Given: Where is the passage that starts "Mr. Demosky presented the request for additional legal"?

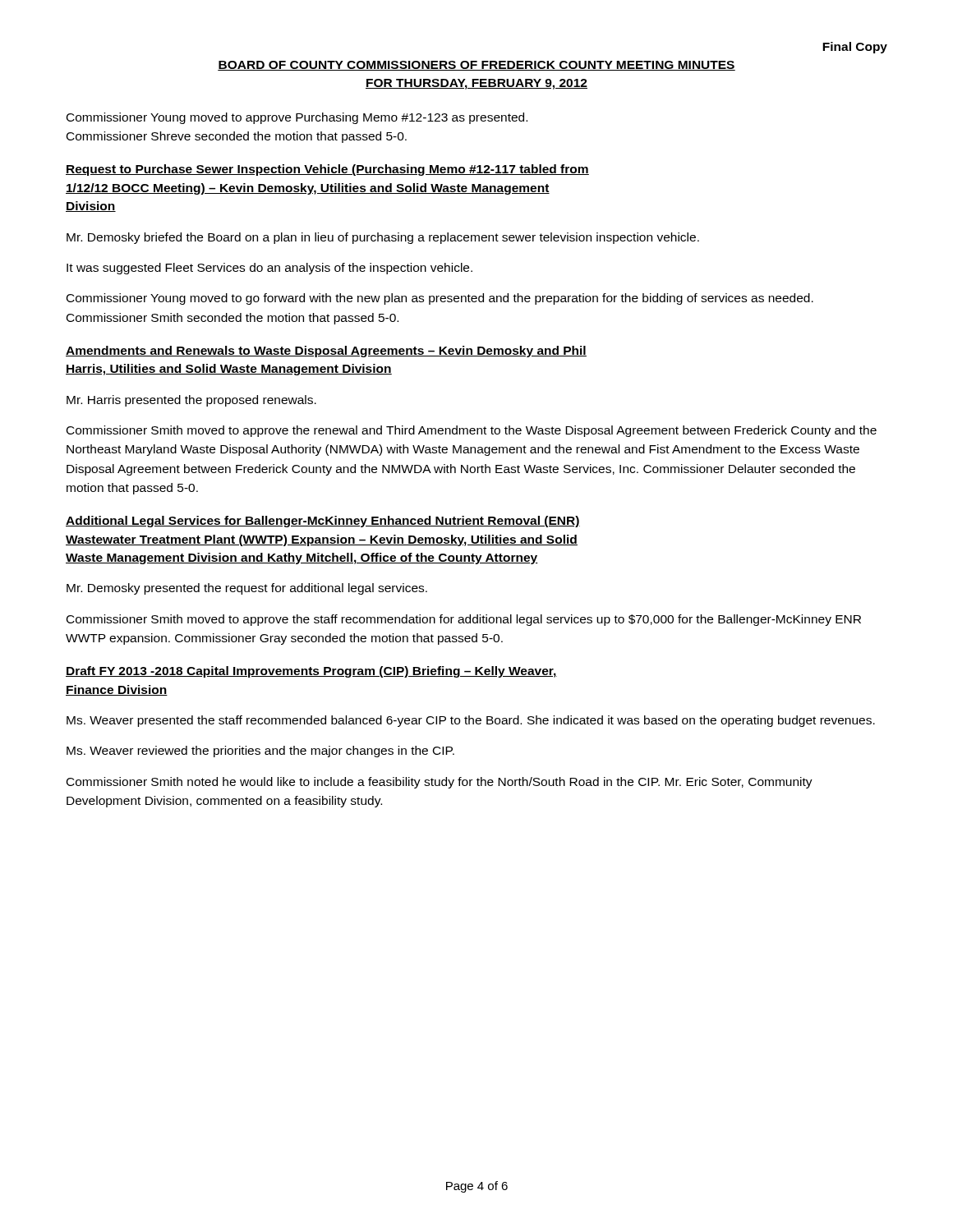Looking at the screenshot, I should tap(247, 588).
